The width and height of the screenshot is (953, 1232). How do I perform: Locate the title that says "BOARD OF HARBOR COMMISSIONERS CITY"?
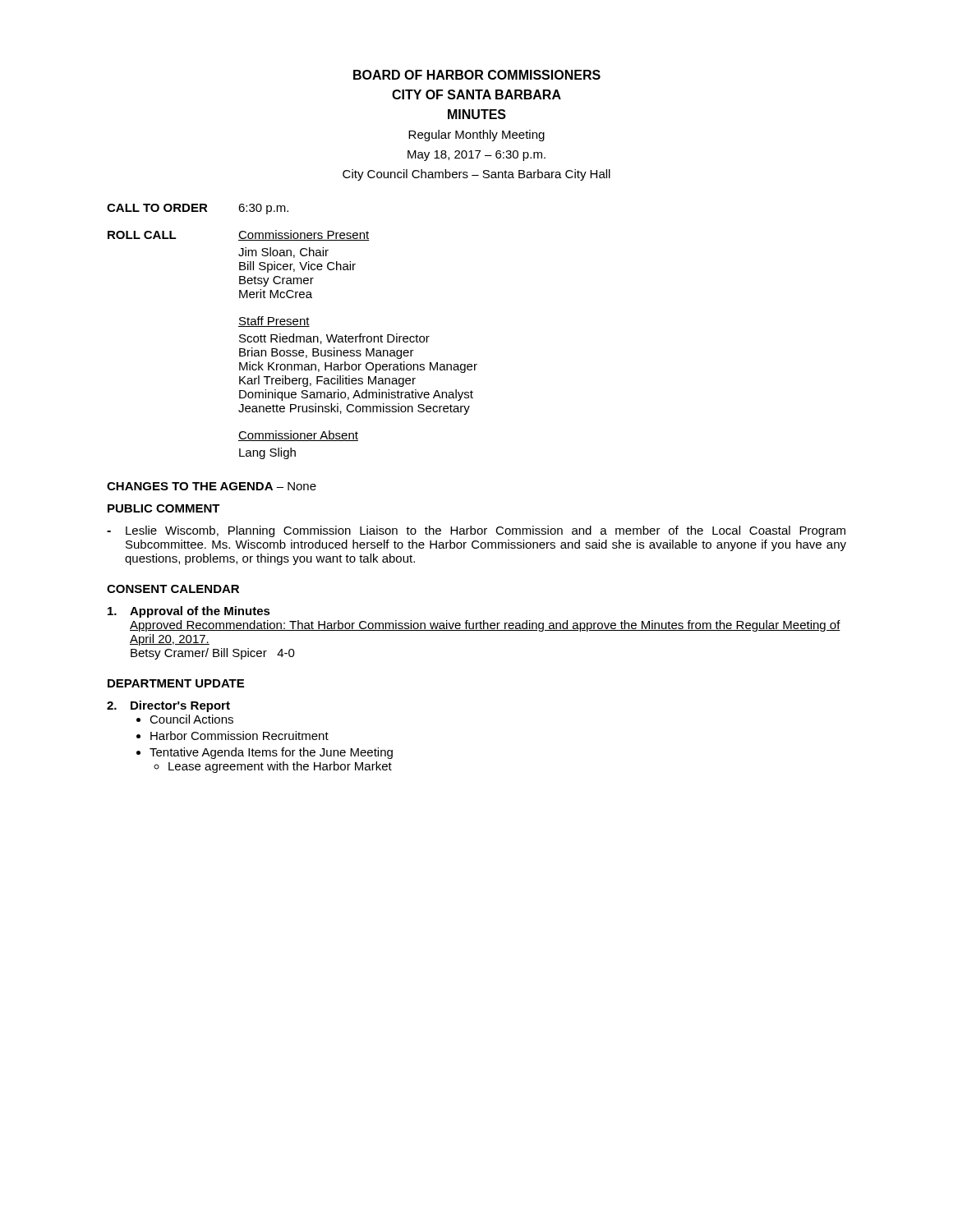tap(476, 125)
